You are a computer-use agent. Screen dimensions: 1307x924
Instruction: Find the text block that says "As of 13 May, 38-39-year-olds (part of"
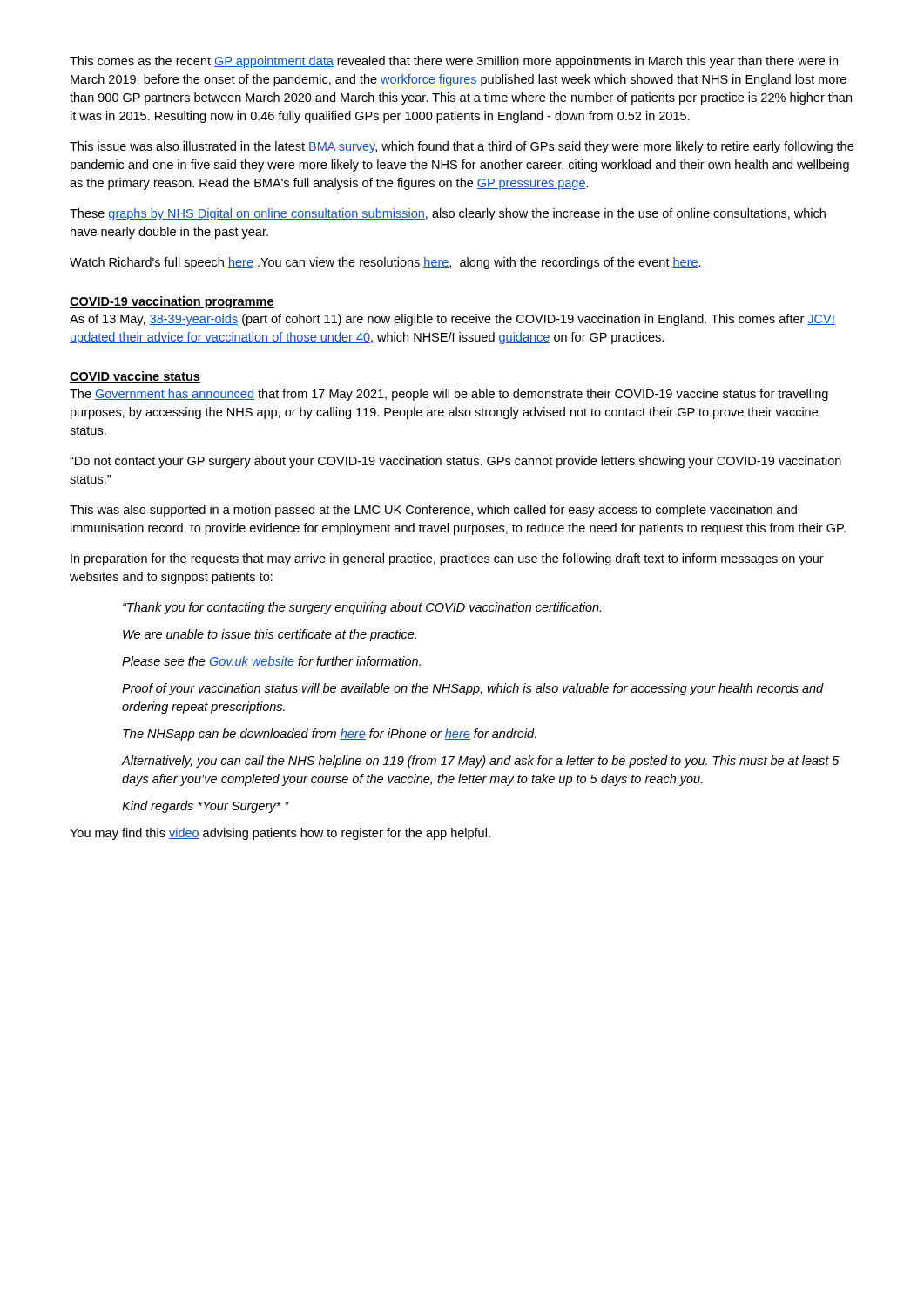[x=452, y=328]
